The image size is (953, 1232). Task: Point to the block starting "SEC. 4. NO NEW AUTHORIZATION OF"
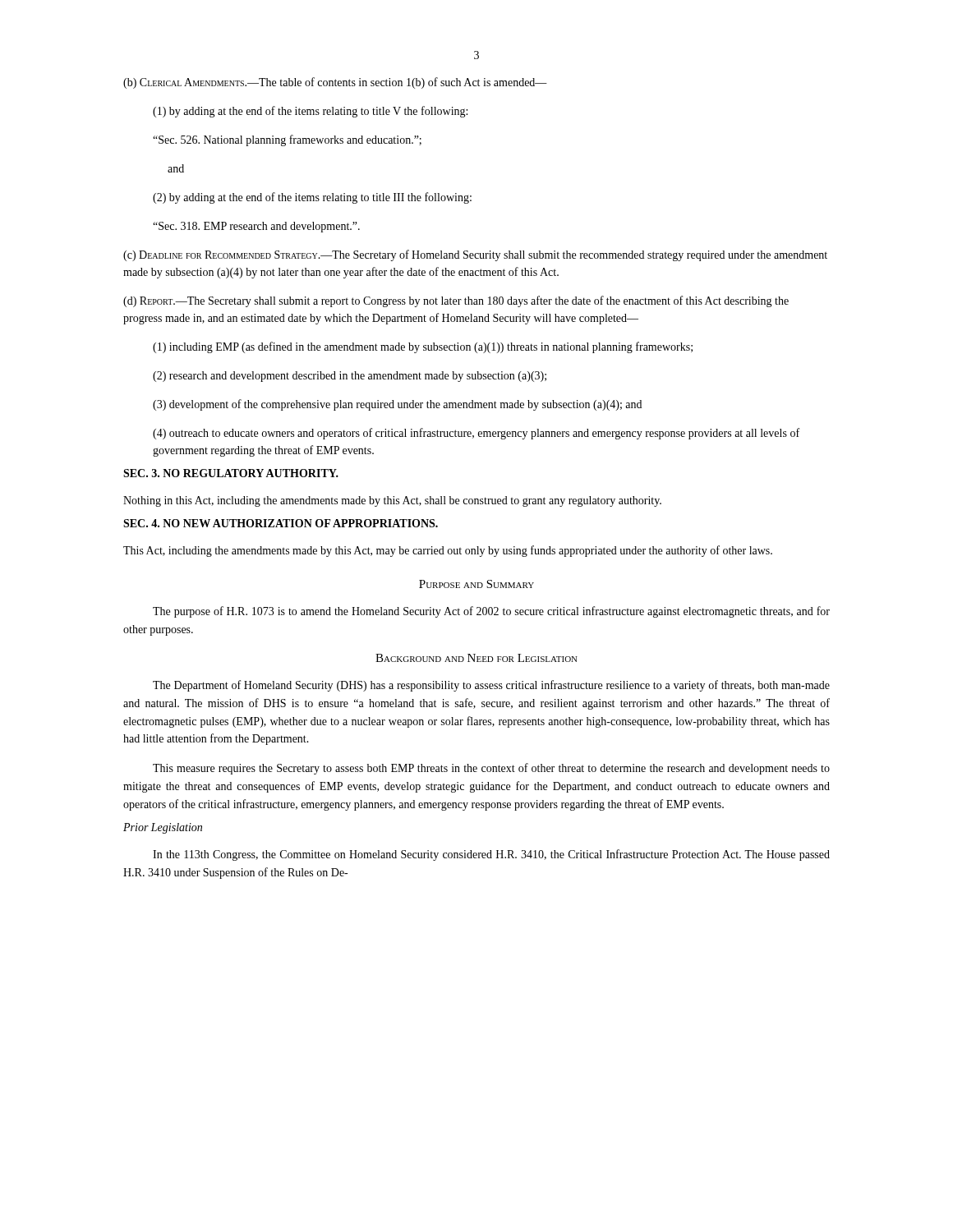[281, 523]
